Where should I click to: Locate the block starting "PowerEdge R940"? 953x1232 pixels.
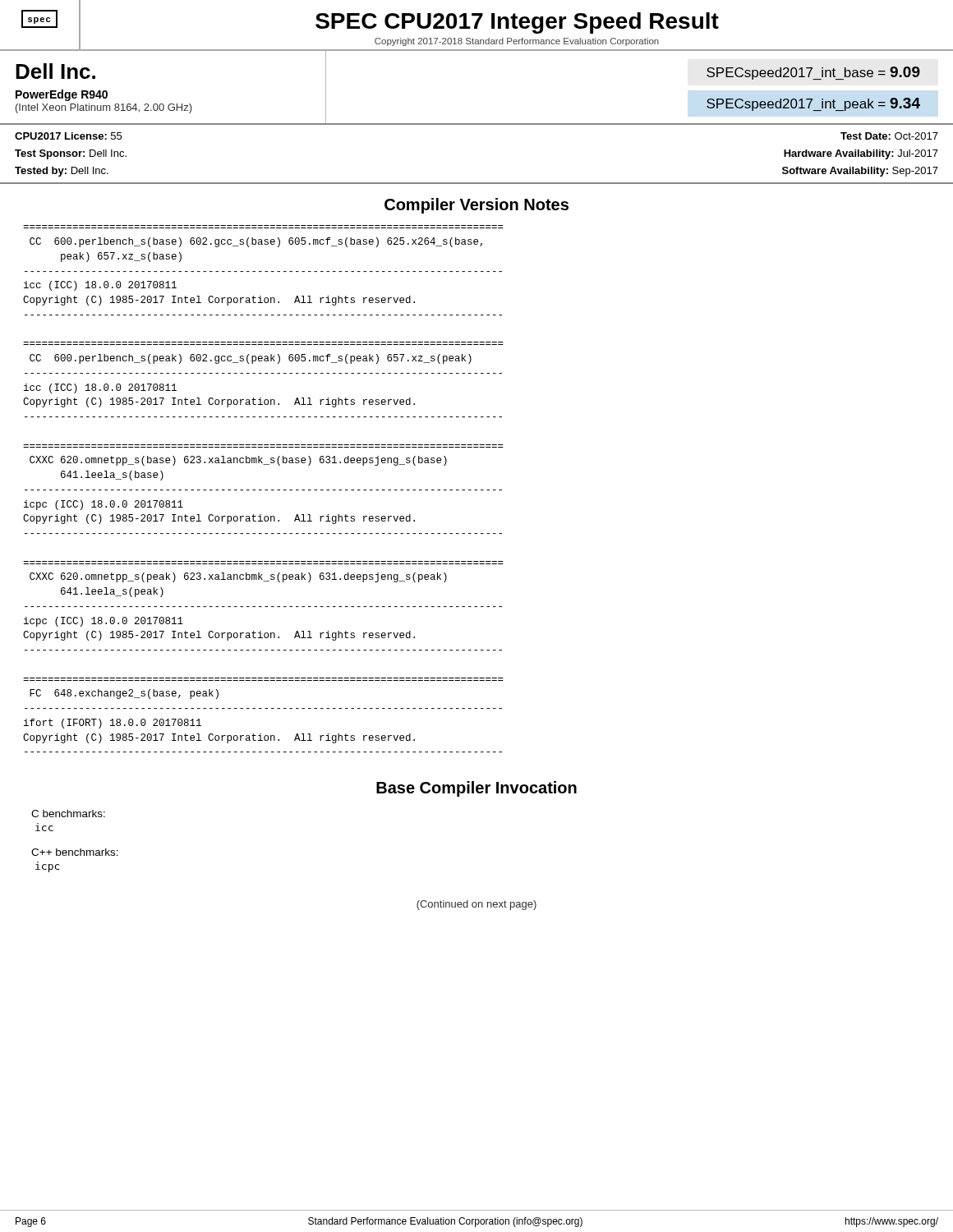(61, 94)
